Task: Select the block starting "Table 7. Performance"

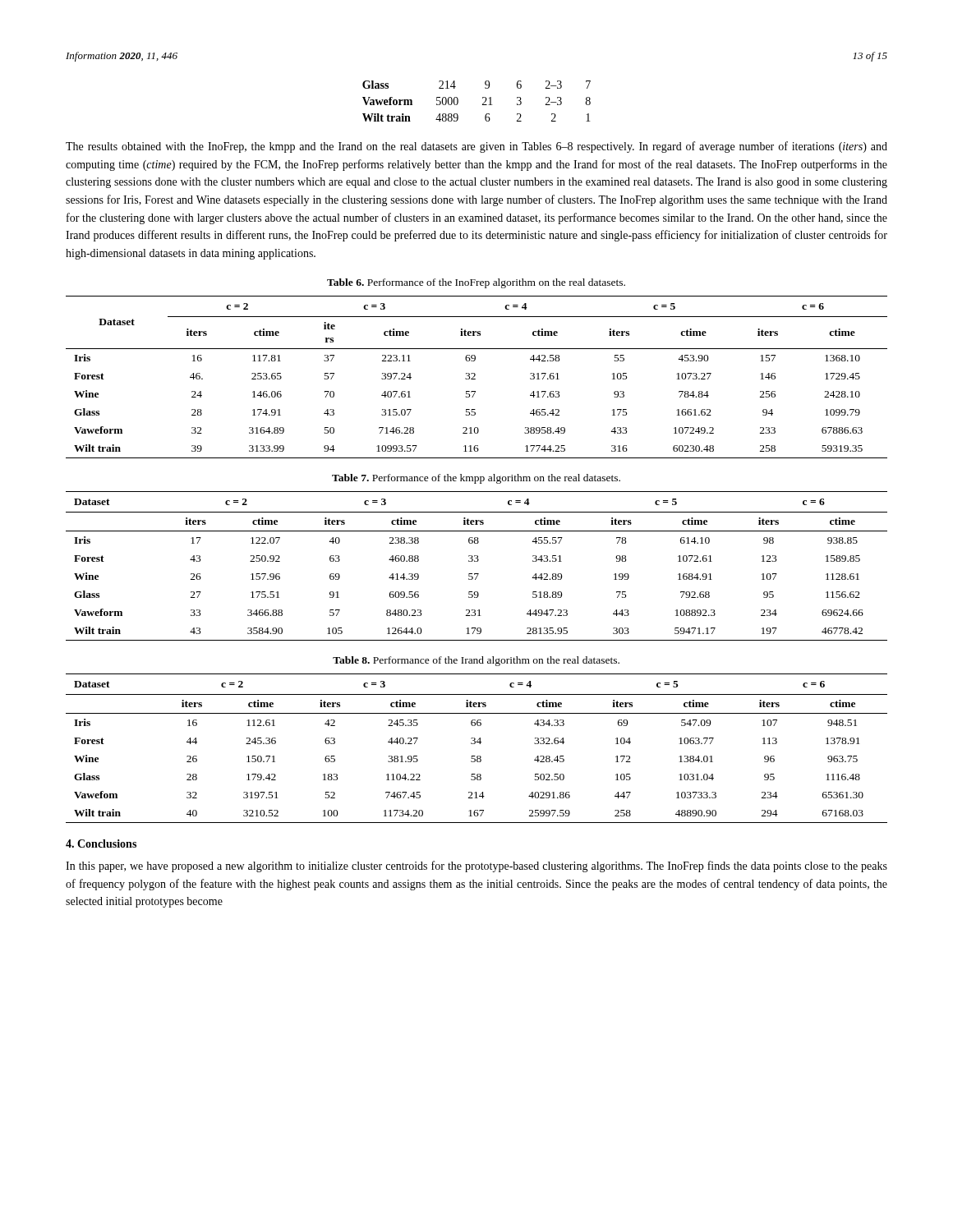Action: point(476,477)
